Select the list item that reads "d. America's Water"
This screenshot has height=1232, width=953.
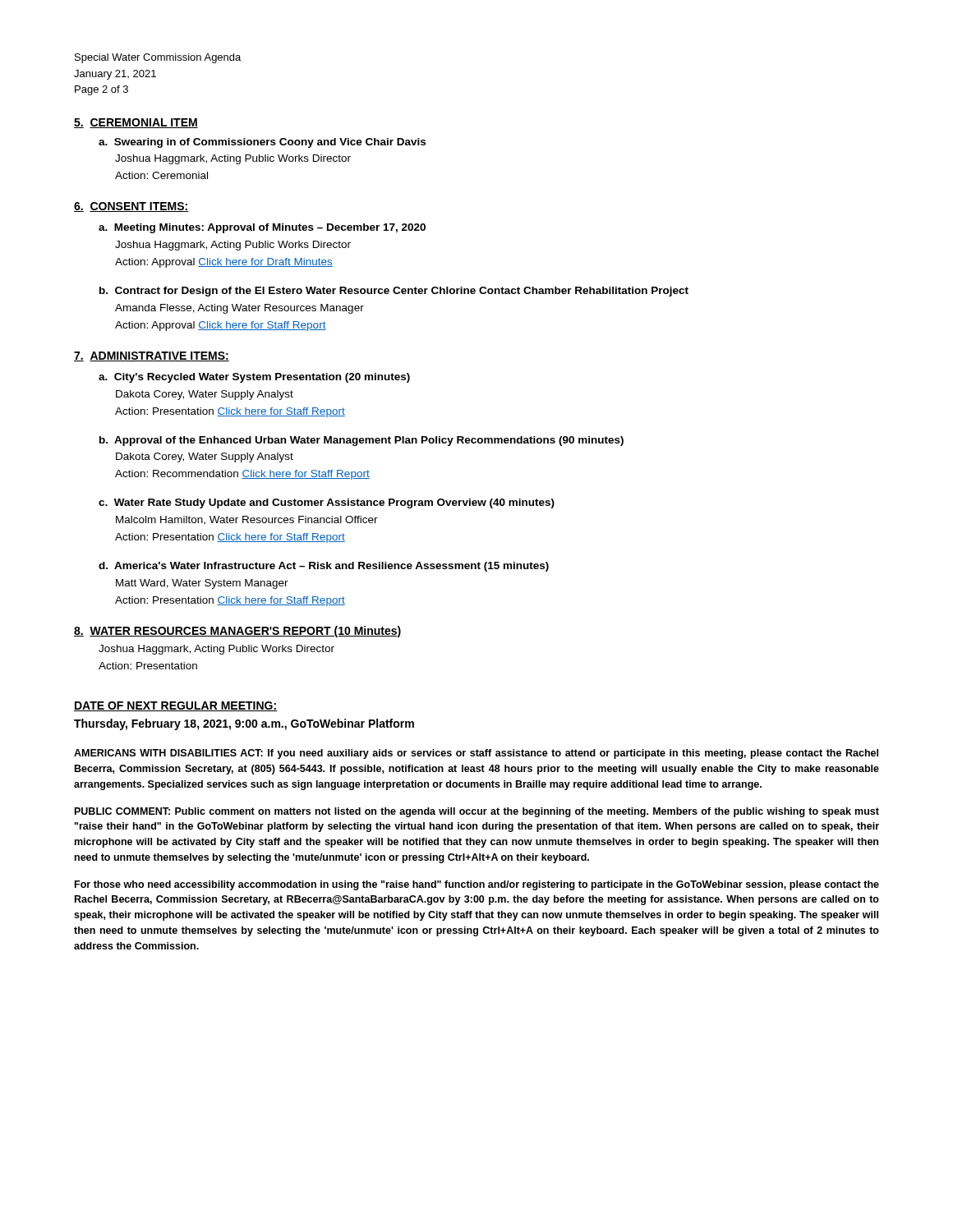coord(324,567)
